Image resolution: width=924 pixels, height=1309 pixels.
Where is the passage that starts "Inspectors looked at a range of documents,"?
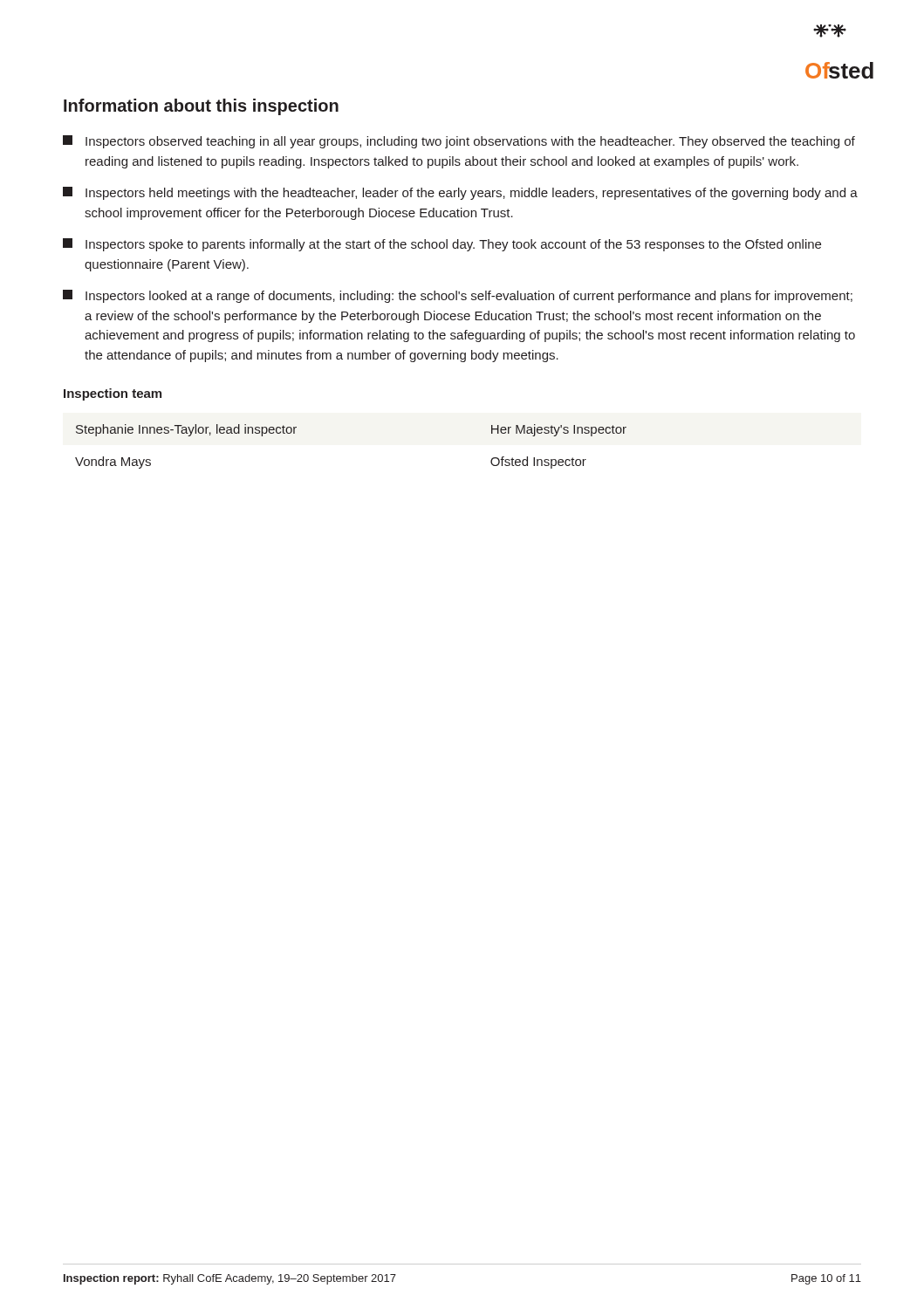462,326
